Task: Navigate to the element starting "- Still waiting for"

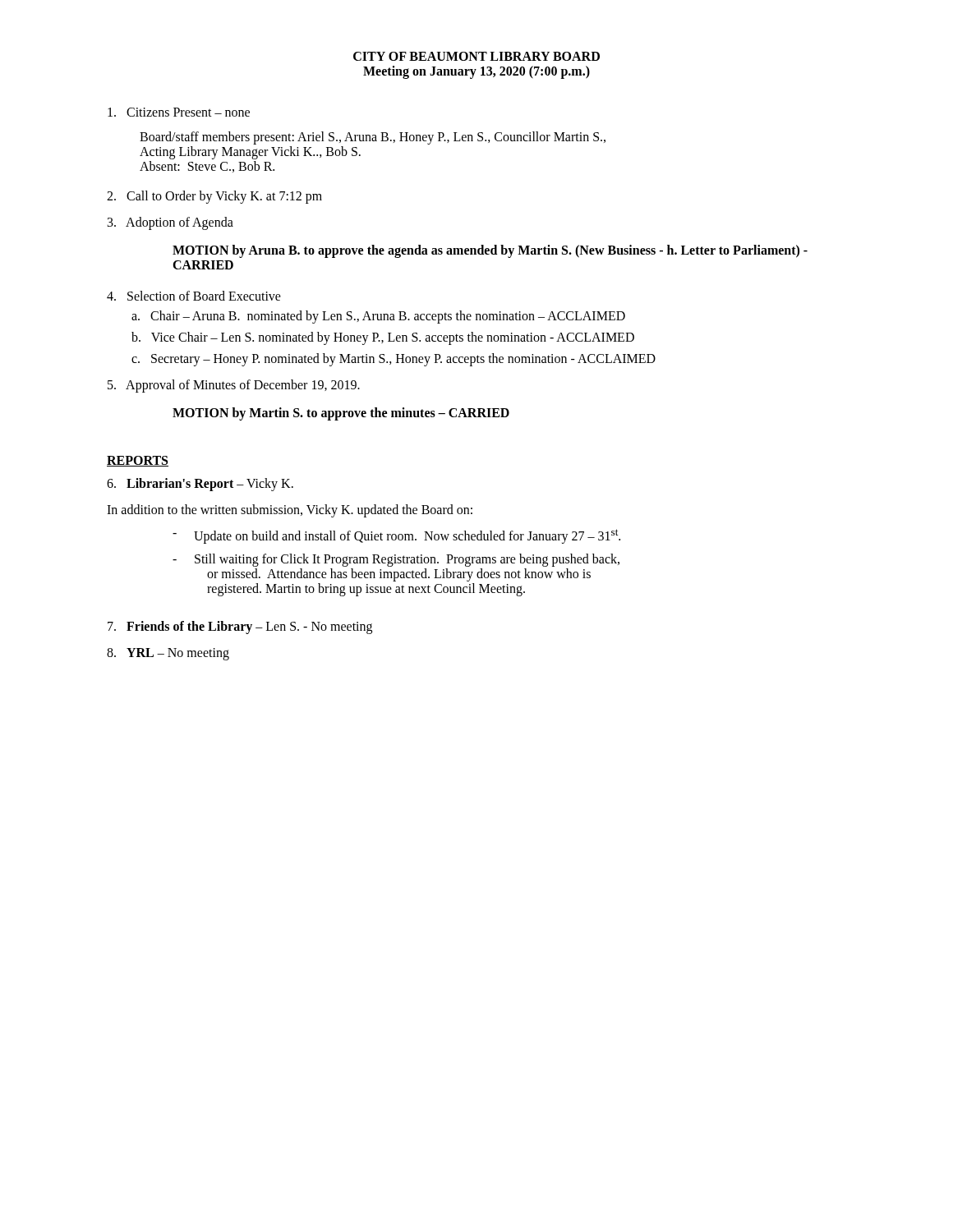Action: point(396,574)
